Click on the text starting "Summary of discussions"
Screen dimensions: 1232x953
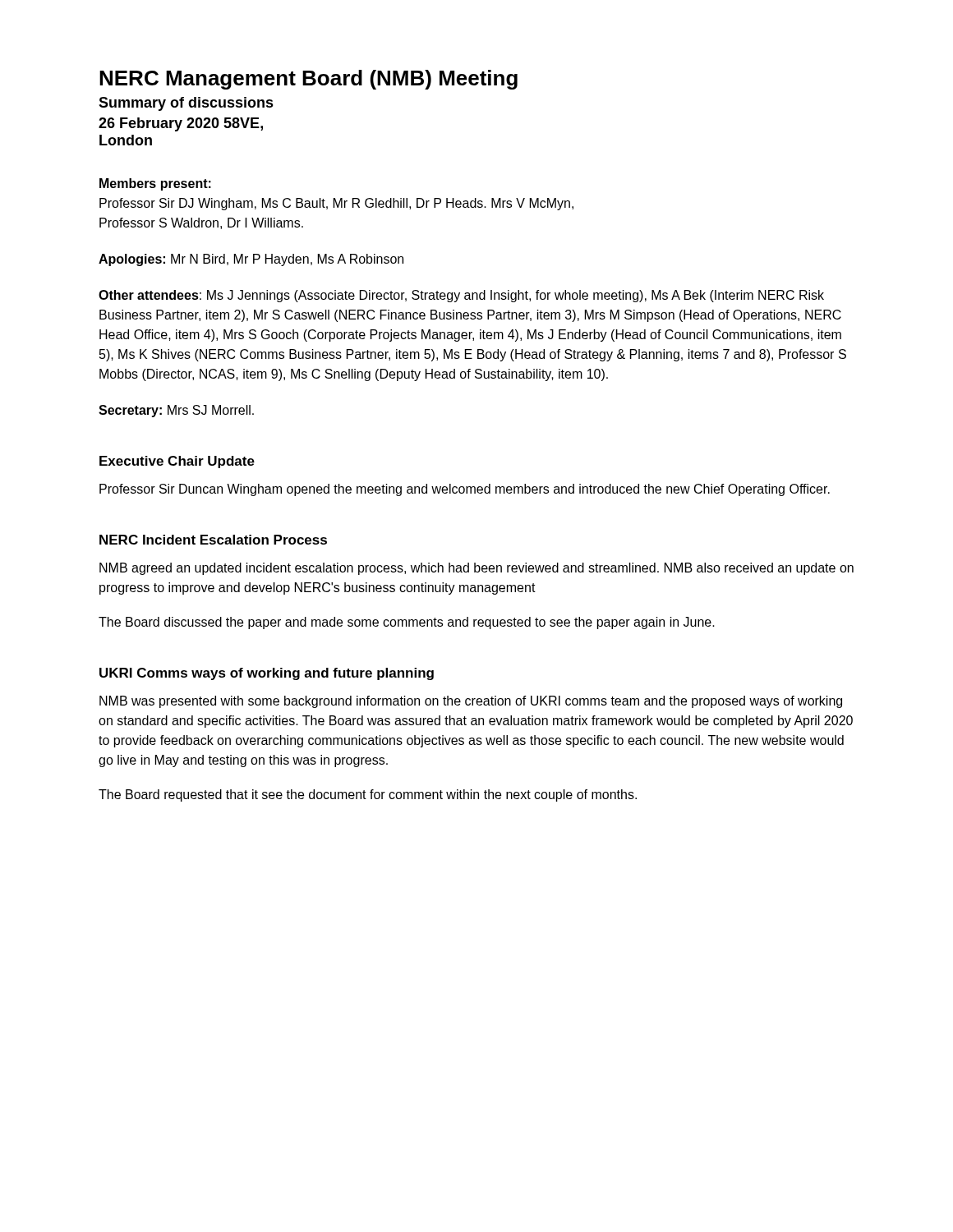[x=186, y=103]
